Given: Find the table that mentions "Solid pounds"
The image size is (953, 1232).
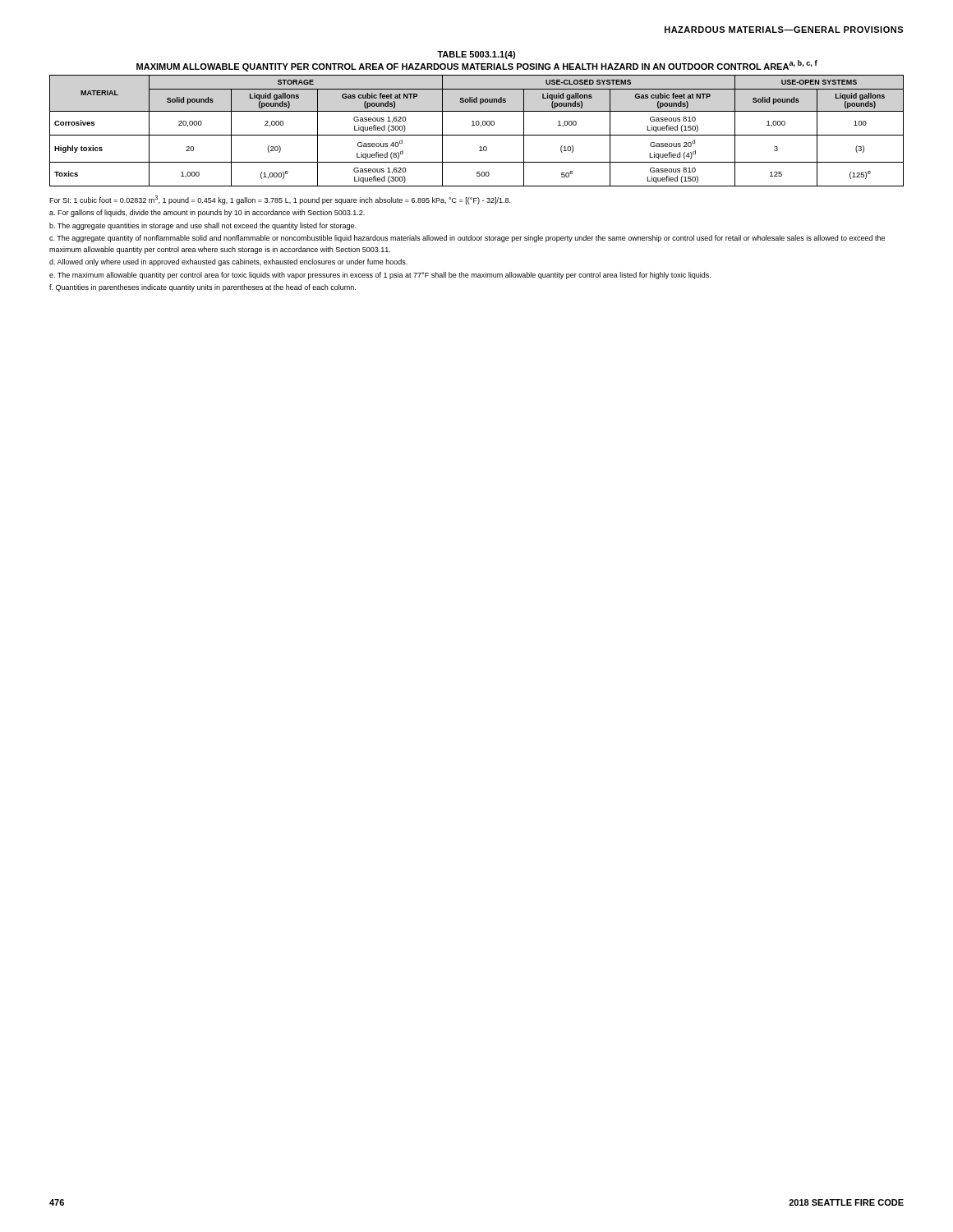Looking at the screenshot, I should [x=476, y=130].
